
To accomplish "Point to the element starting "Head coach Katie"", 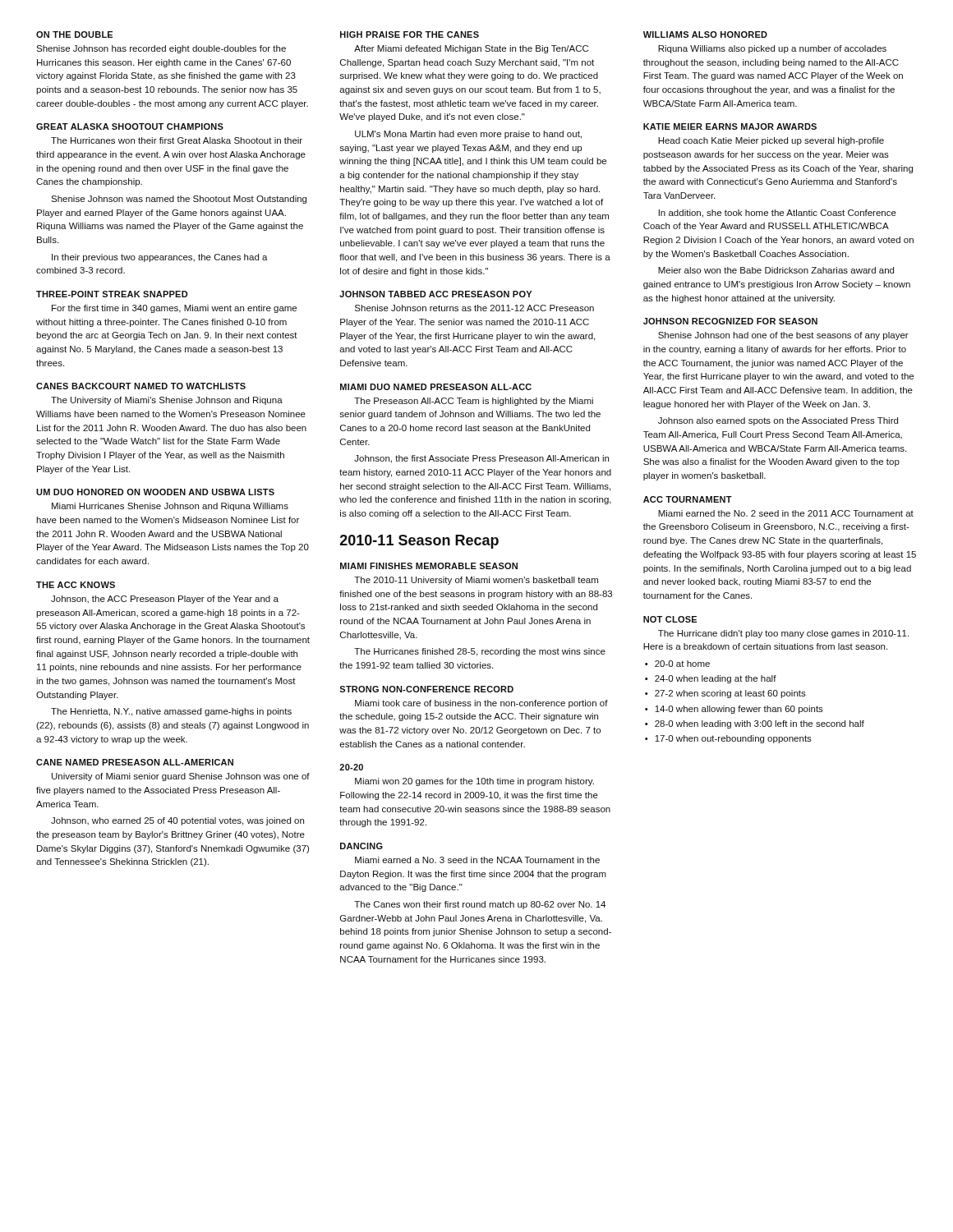I will click(x=780, y=220).
